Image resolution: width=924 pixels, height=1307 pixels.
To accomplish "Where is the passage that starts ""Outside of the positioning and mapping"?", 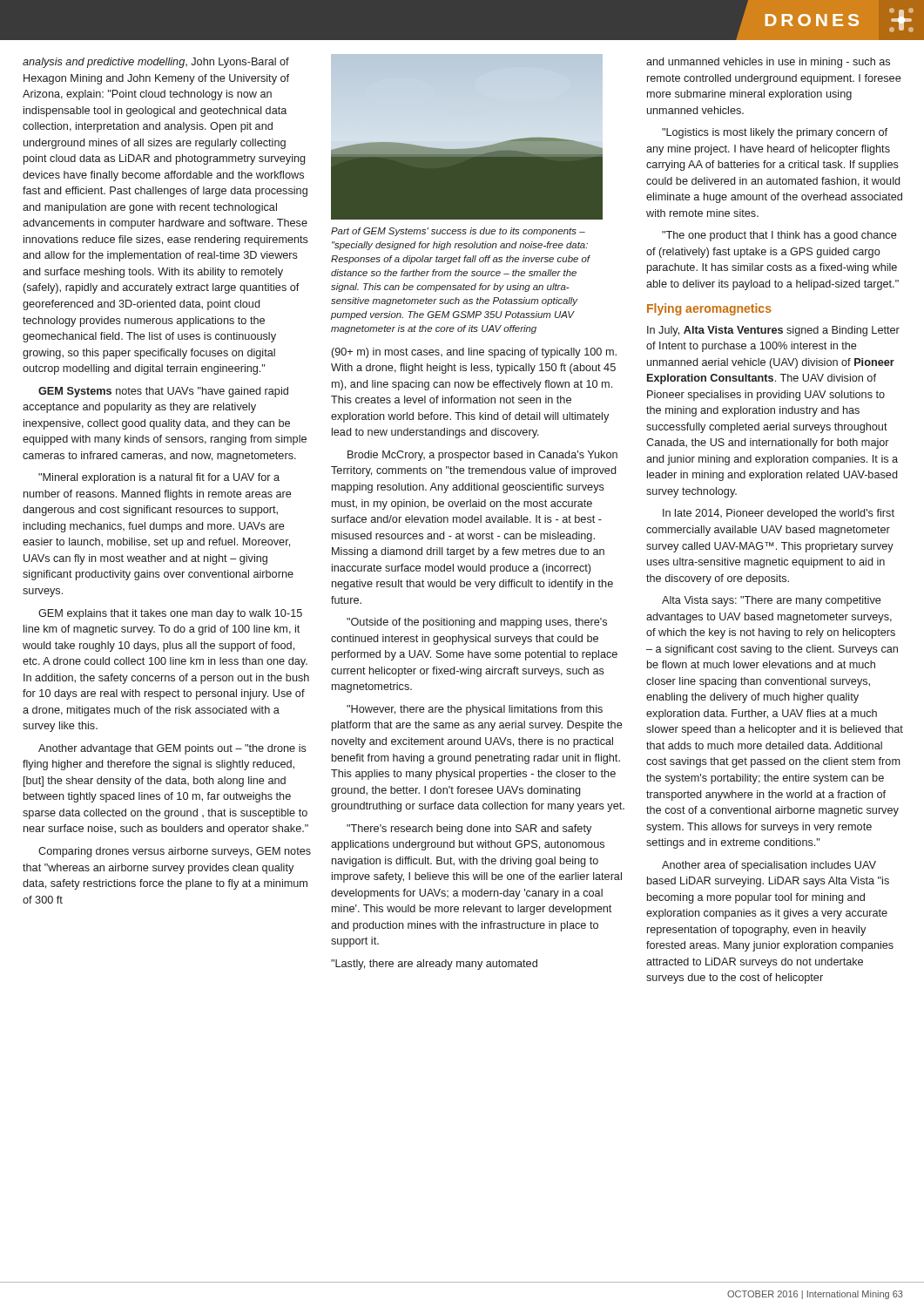I will (474, 655).
